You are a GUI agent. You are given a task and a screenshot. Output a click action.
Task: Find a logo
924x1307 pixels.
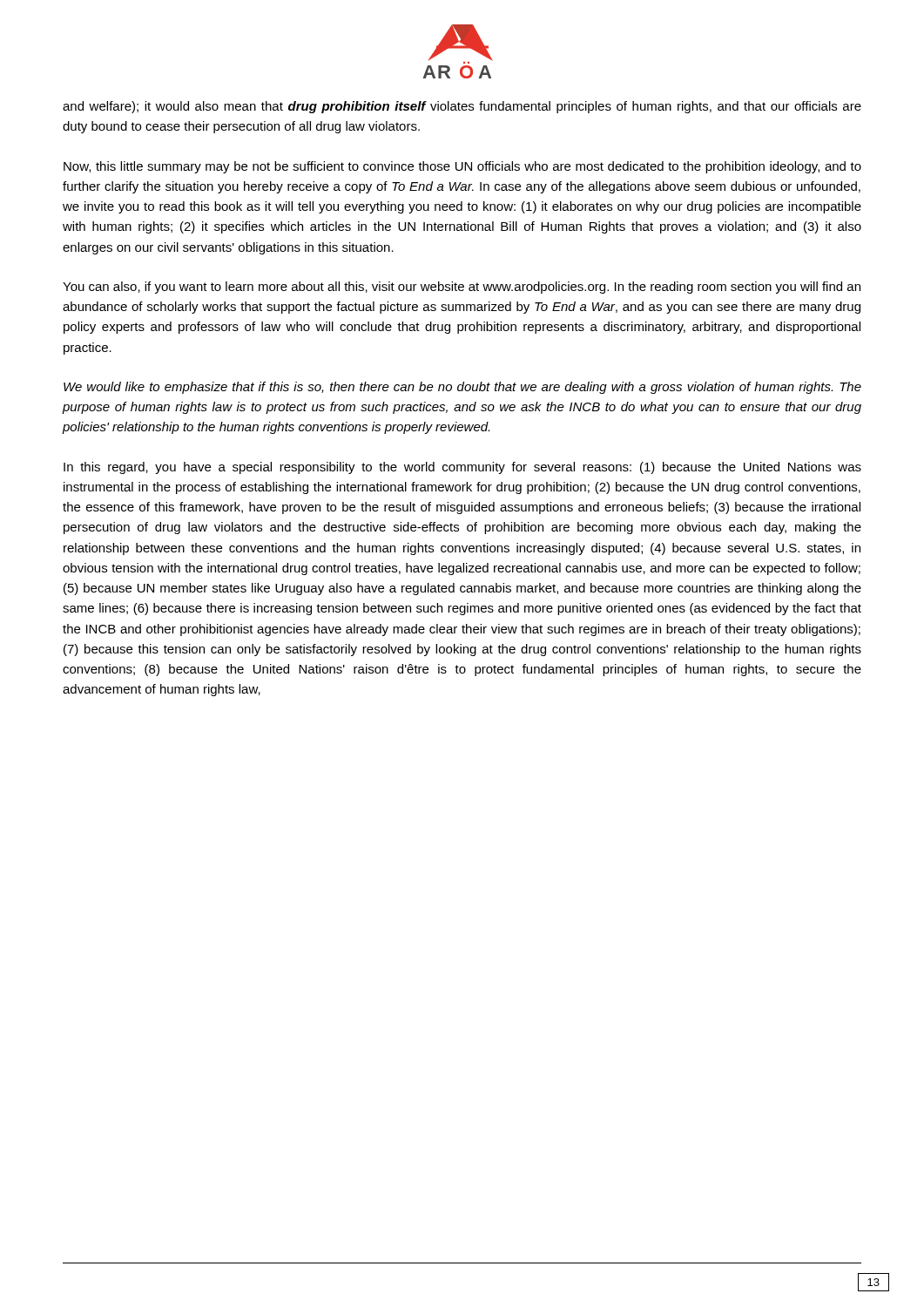(x=462, y=52)
